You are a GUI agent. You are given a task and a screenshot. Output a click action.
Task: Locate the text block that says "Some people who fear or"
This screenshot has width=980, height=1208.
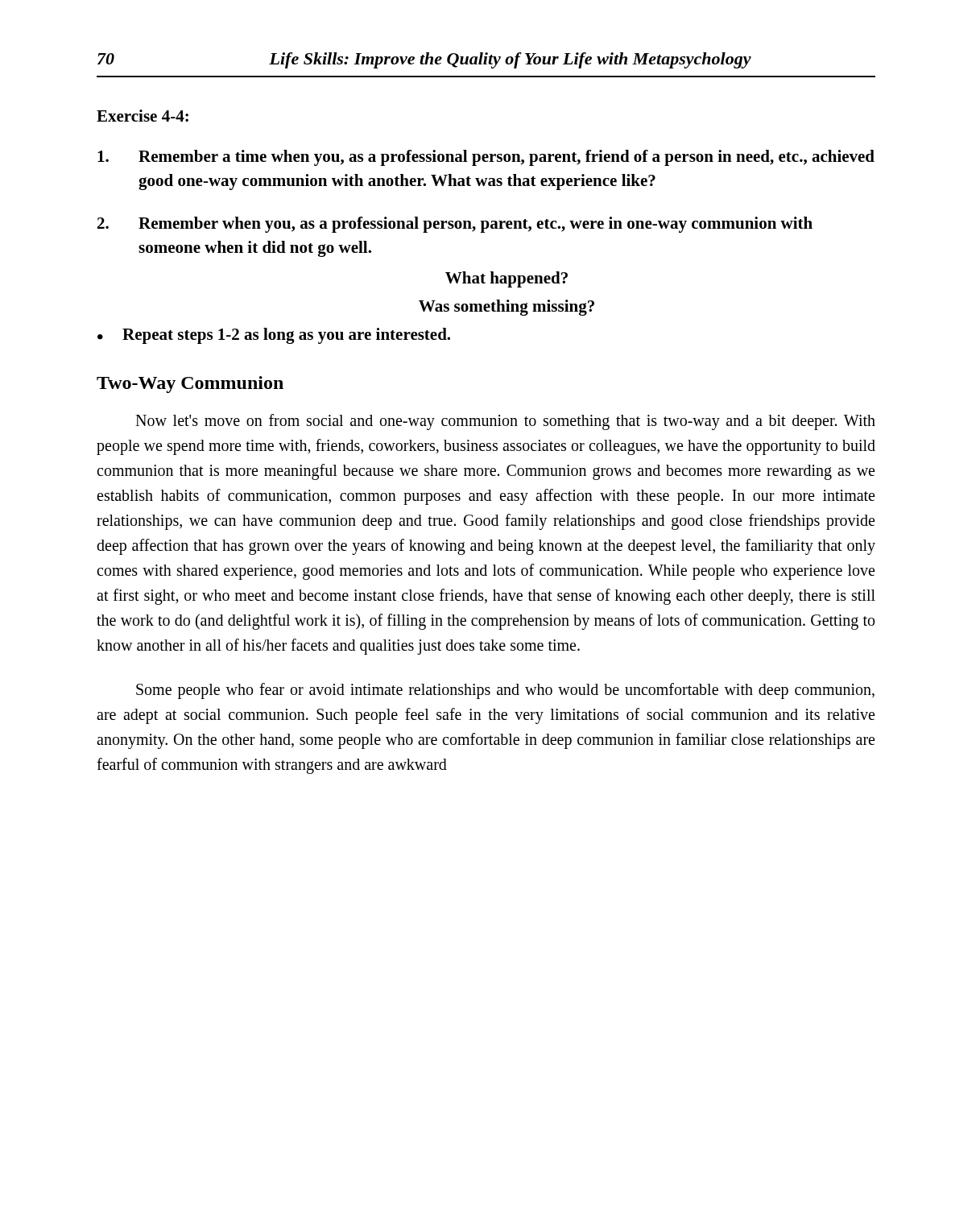tap(486, 727)
